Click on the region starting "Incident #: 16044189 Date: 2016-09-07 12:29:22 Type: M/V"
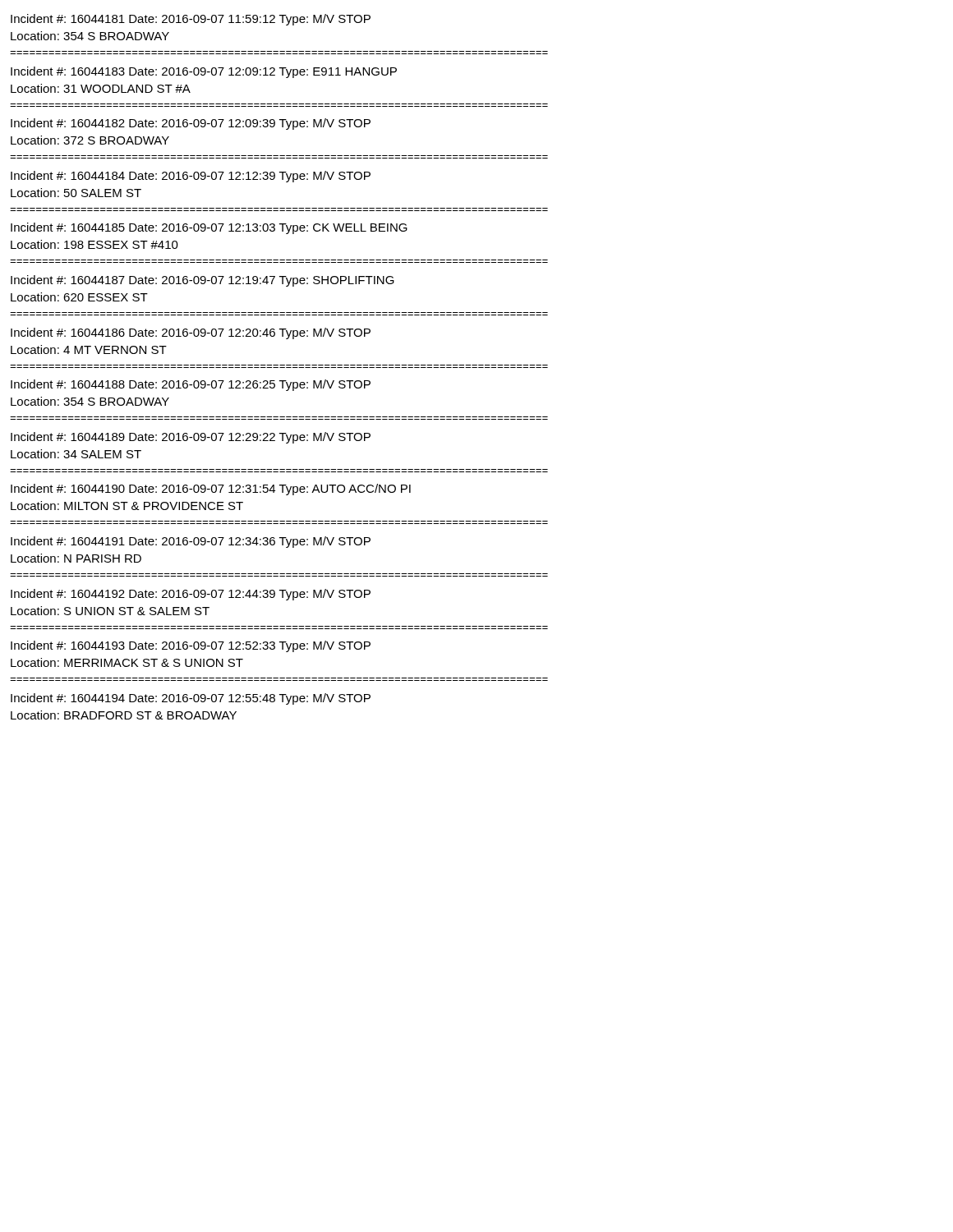The image size is (953, 1232). tap(191, 438)
